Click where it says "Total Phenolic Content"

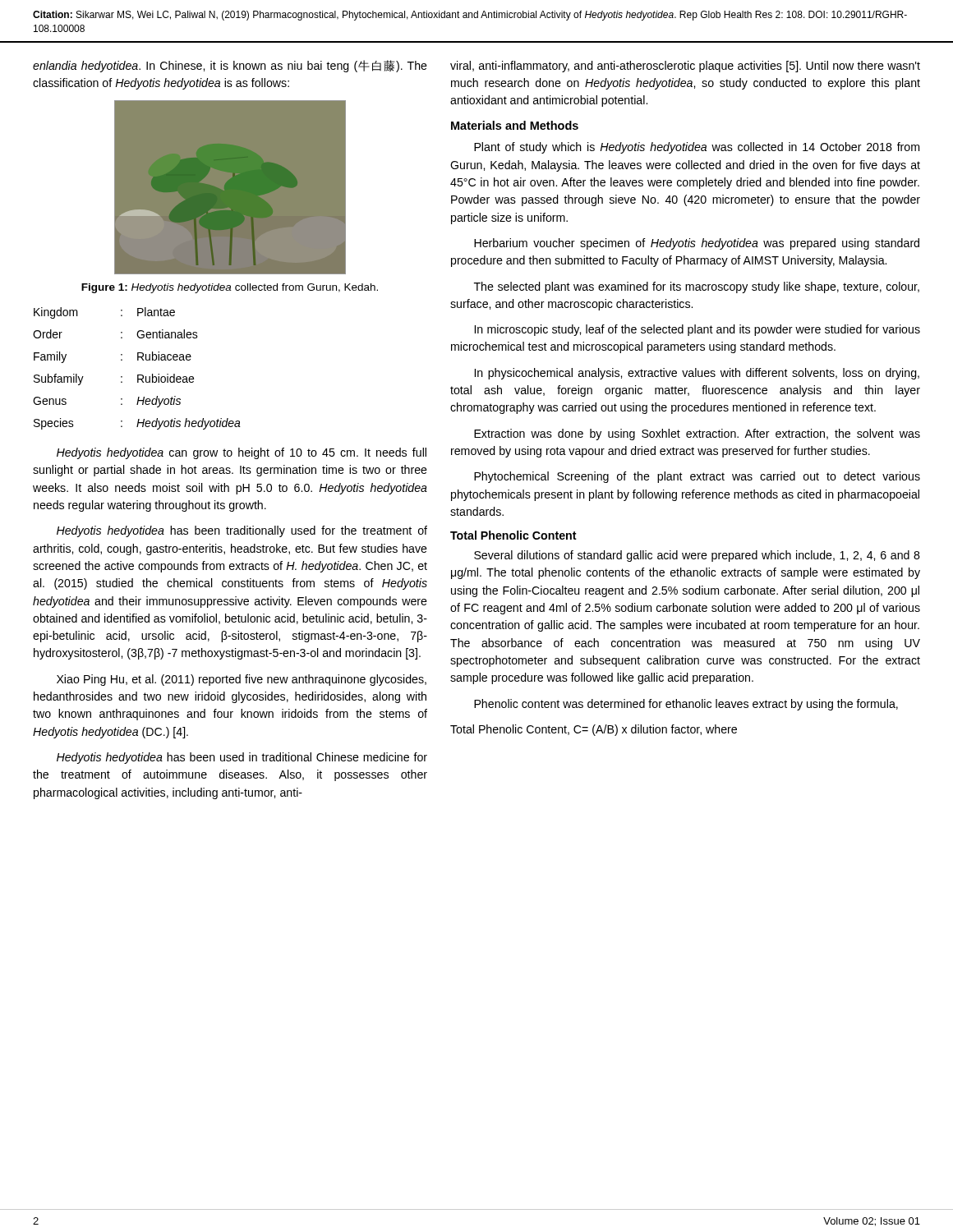[x=513, y=536]
